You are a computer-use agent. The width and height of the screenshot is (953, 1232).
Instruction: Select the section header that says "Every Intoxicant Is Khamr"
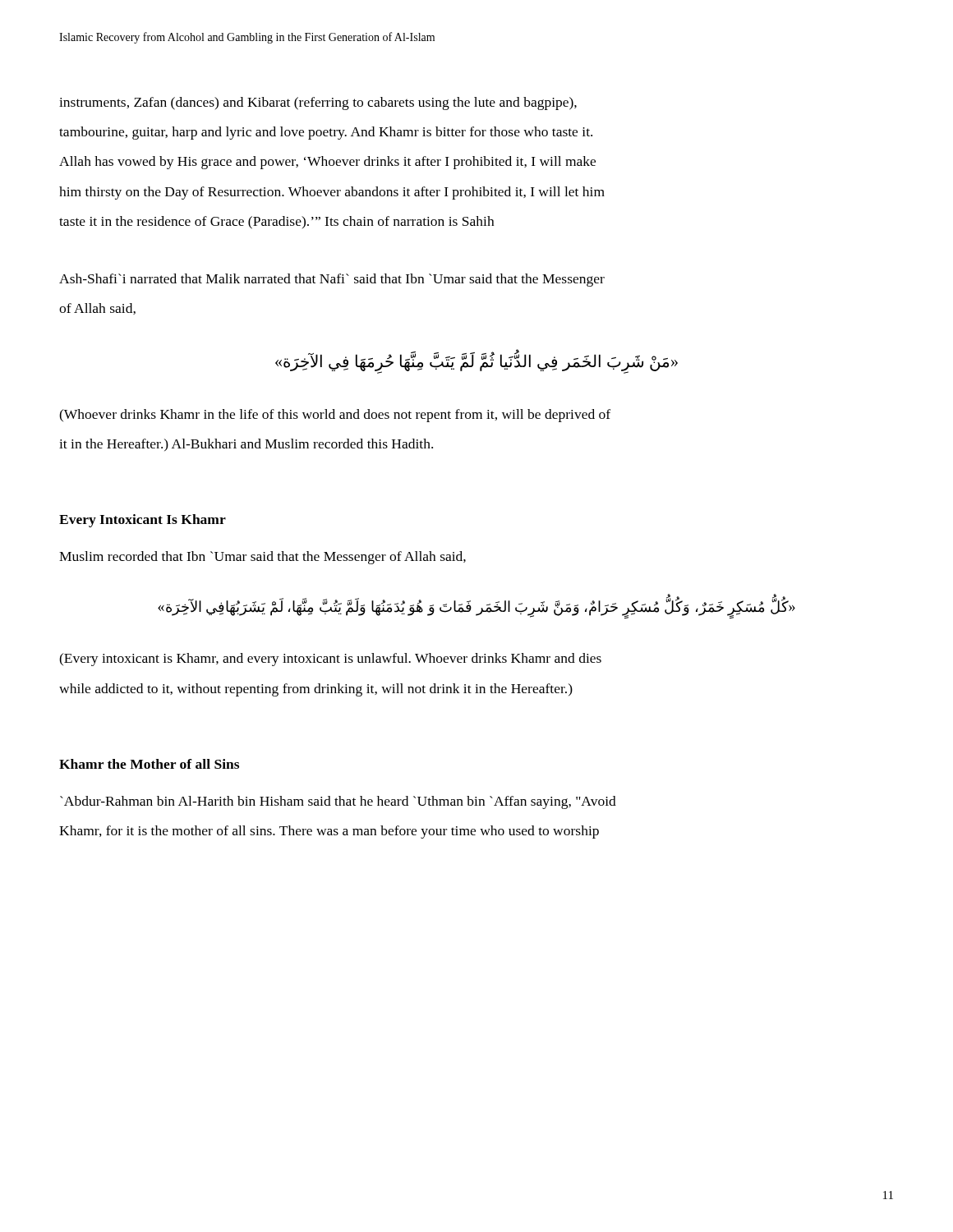tap(143, 521)
